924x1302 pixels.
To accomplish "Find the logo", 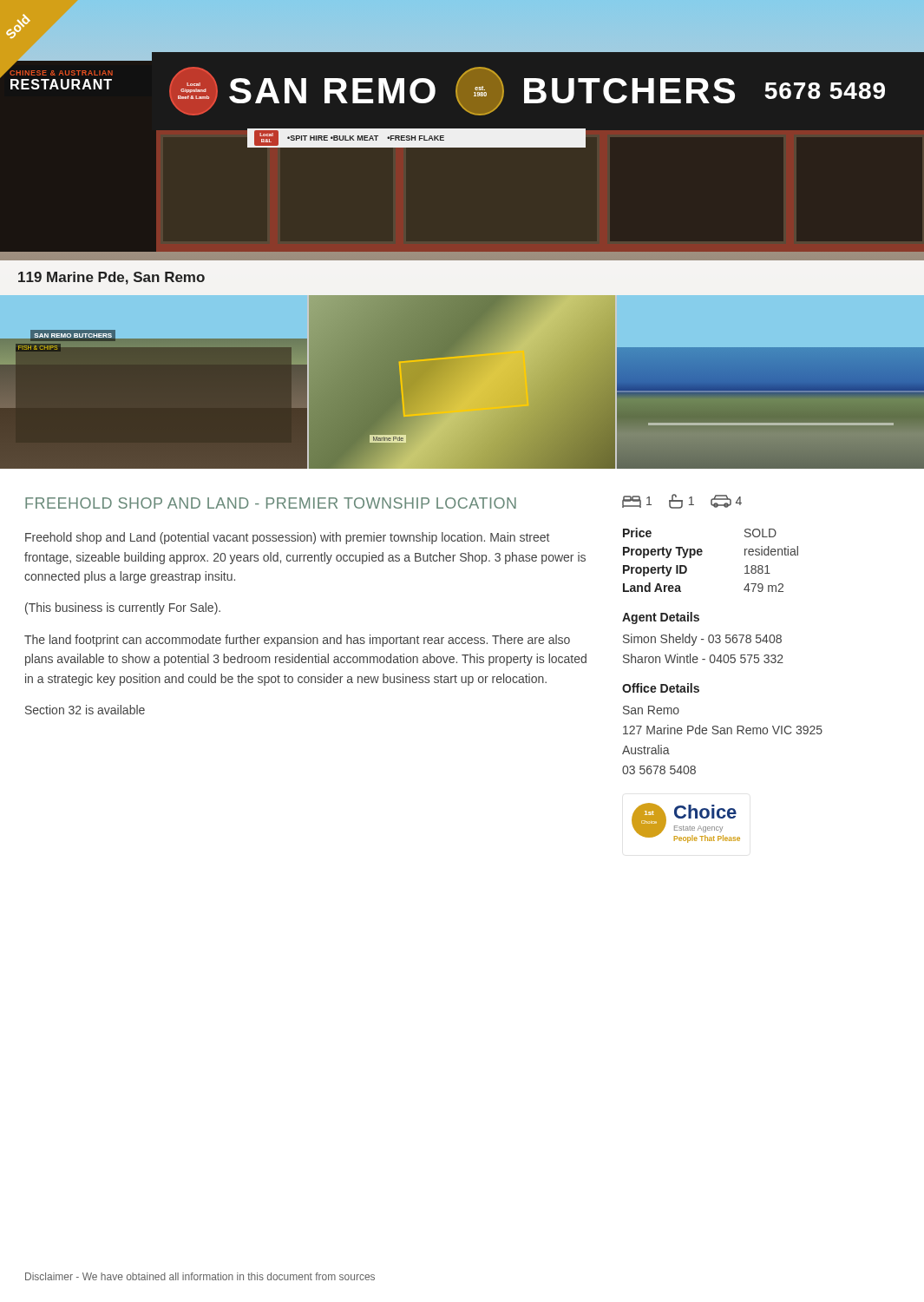I will point(686,824).
